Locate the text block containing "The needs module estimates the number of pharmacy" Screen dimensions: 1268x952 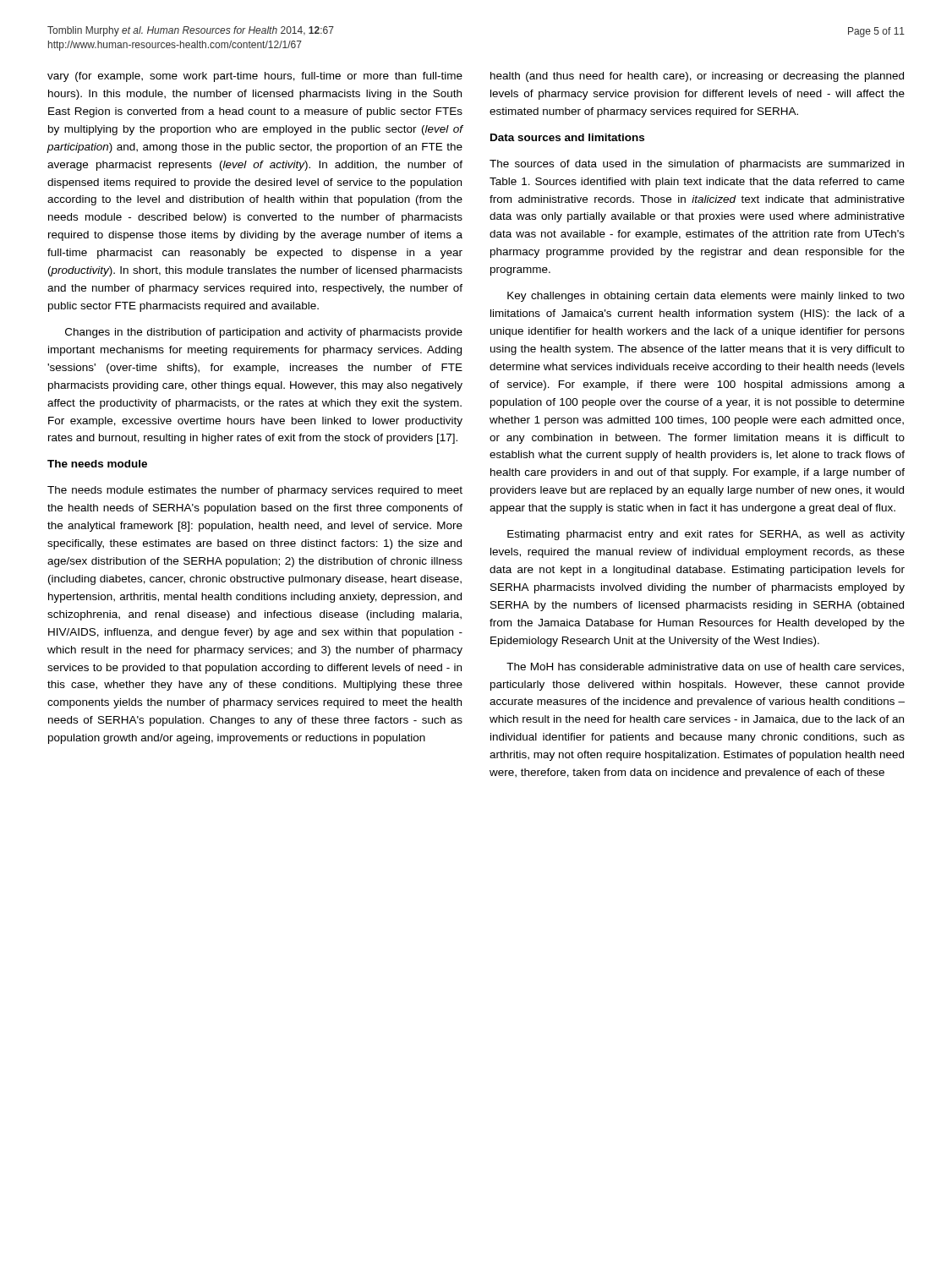coord(255,615)
